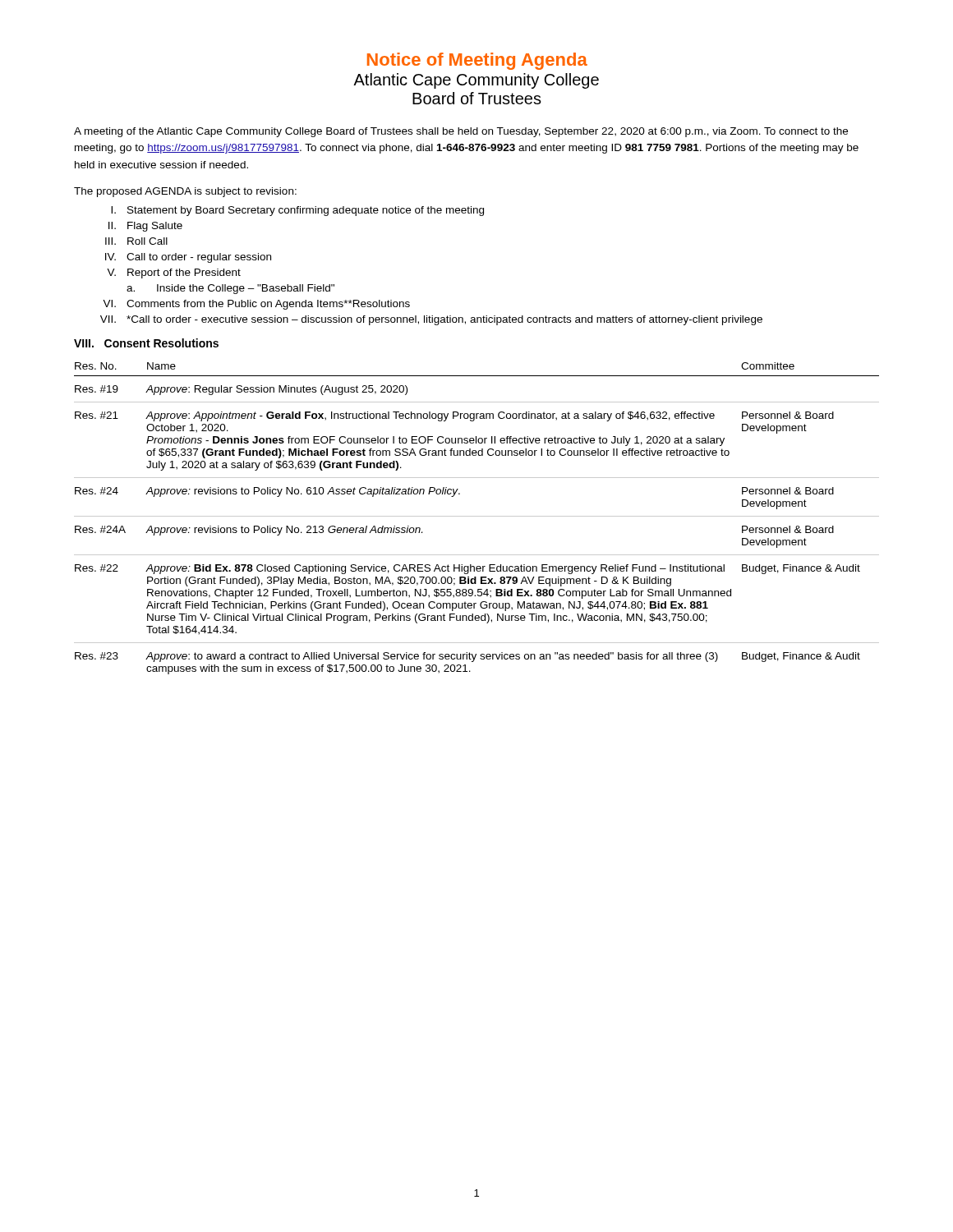Where does it say "II. Flag Salute"?
Image resolution: width=953 pixels, height=1232 pixels.
click(476, 225)
